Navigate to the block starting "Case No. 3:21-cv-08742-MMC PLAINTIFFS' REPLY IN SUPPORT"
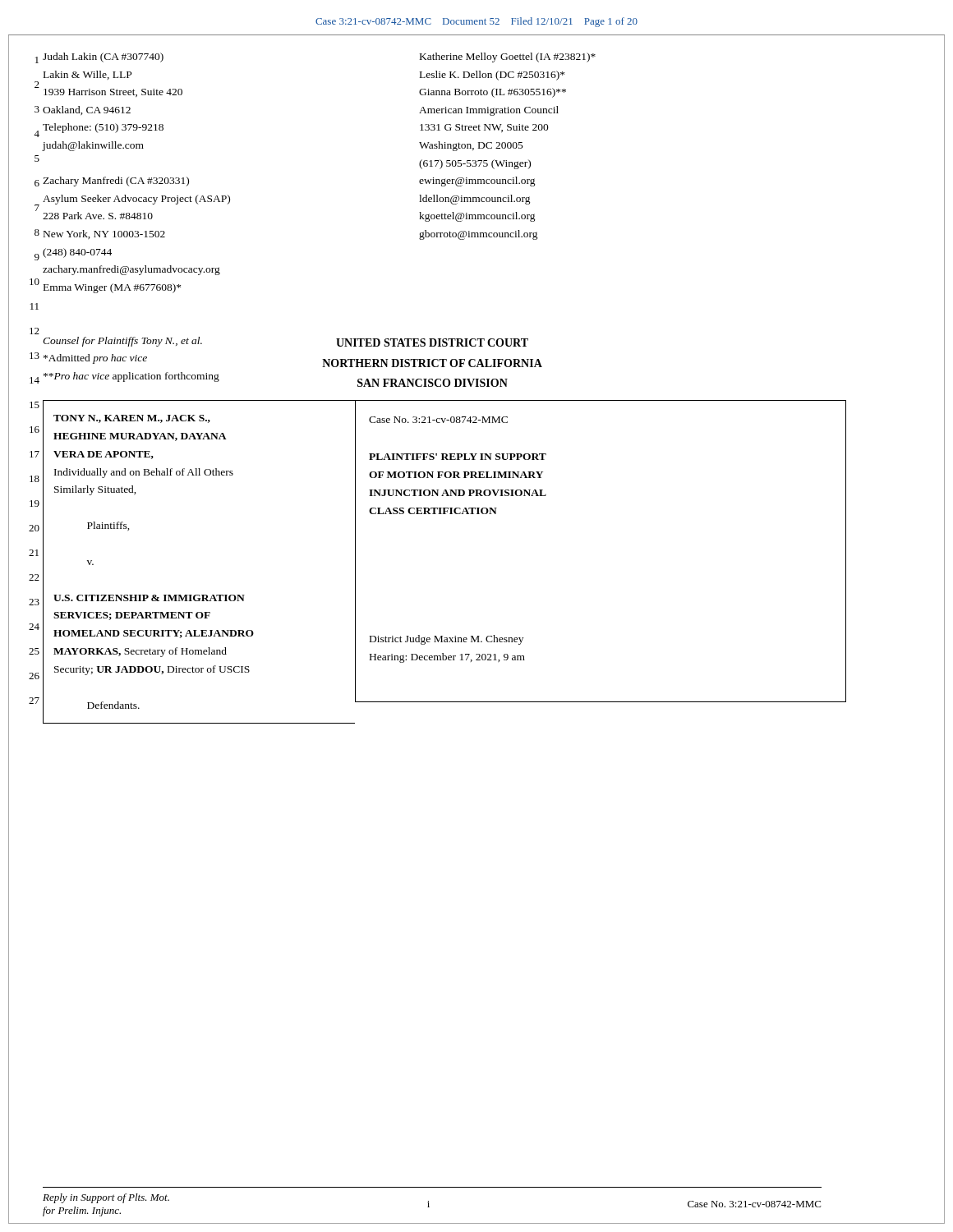Image resolution: width=953 pixels, height=1232 pixels. click(x=438, y=420)
